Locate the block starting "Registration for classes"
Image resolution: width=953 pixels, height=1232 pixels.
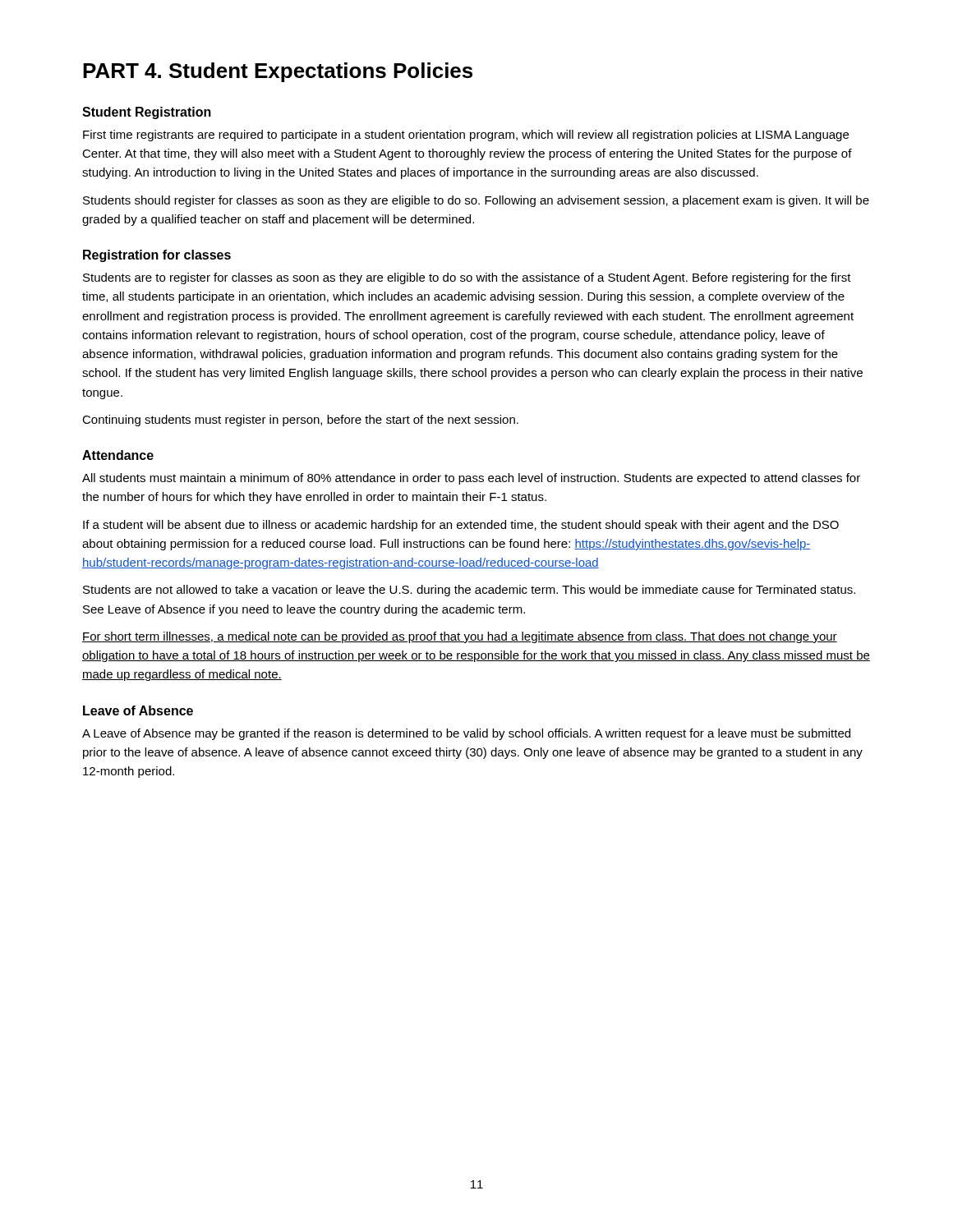(157, 255)
